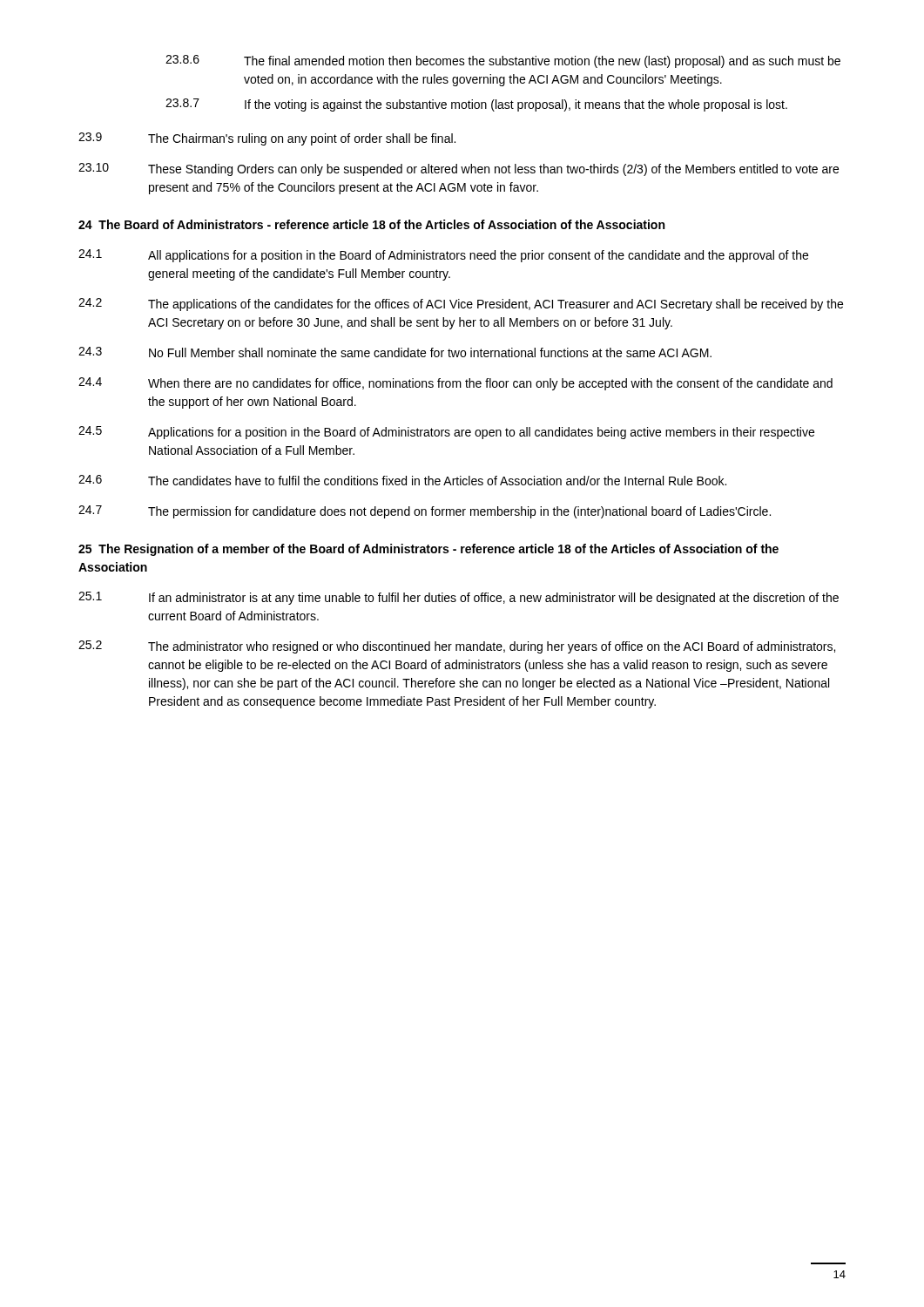This screenshot has height=1307, width=924.
Task: Click on the section header with the text "24 The Board of Administrators - reference article"
Action: pos(372,225)
